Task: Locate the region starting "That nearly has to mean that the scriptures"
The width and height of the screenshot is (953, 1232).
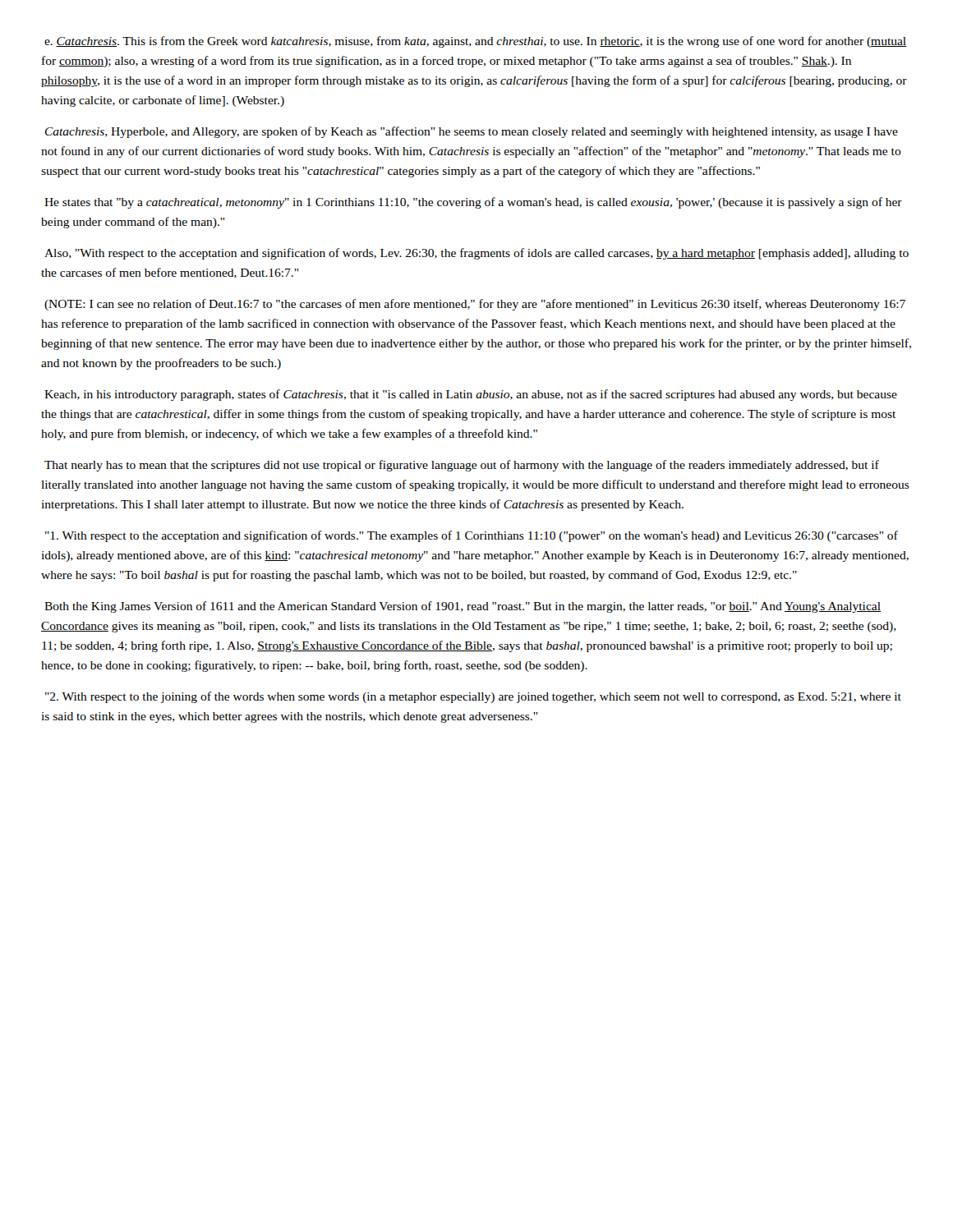Action: 475,484
